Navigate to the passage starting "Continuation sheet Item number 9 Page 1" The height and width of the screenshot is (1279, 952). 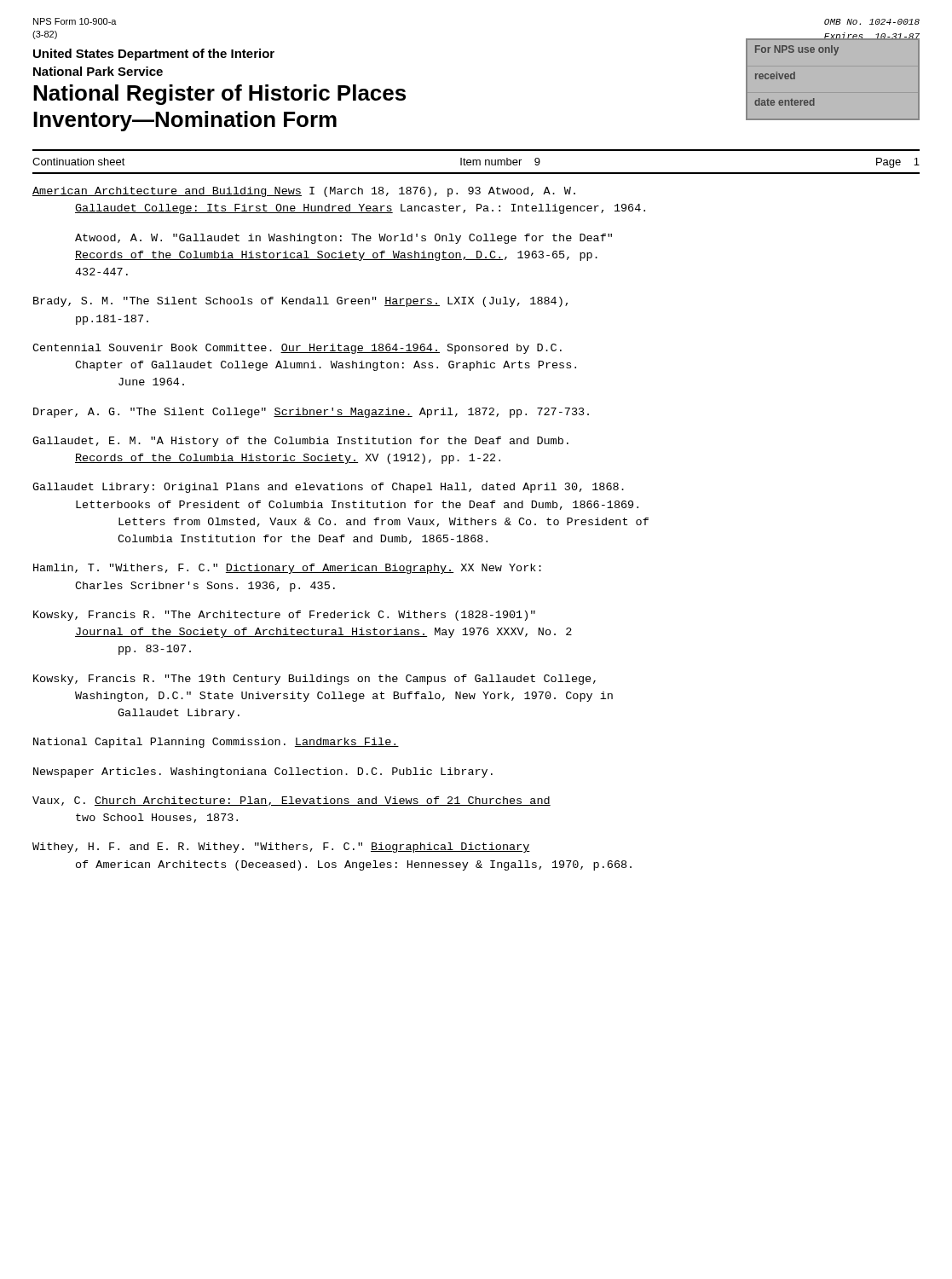(x=476, y=162)
